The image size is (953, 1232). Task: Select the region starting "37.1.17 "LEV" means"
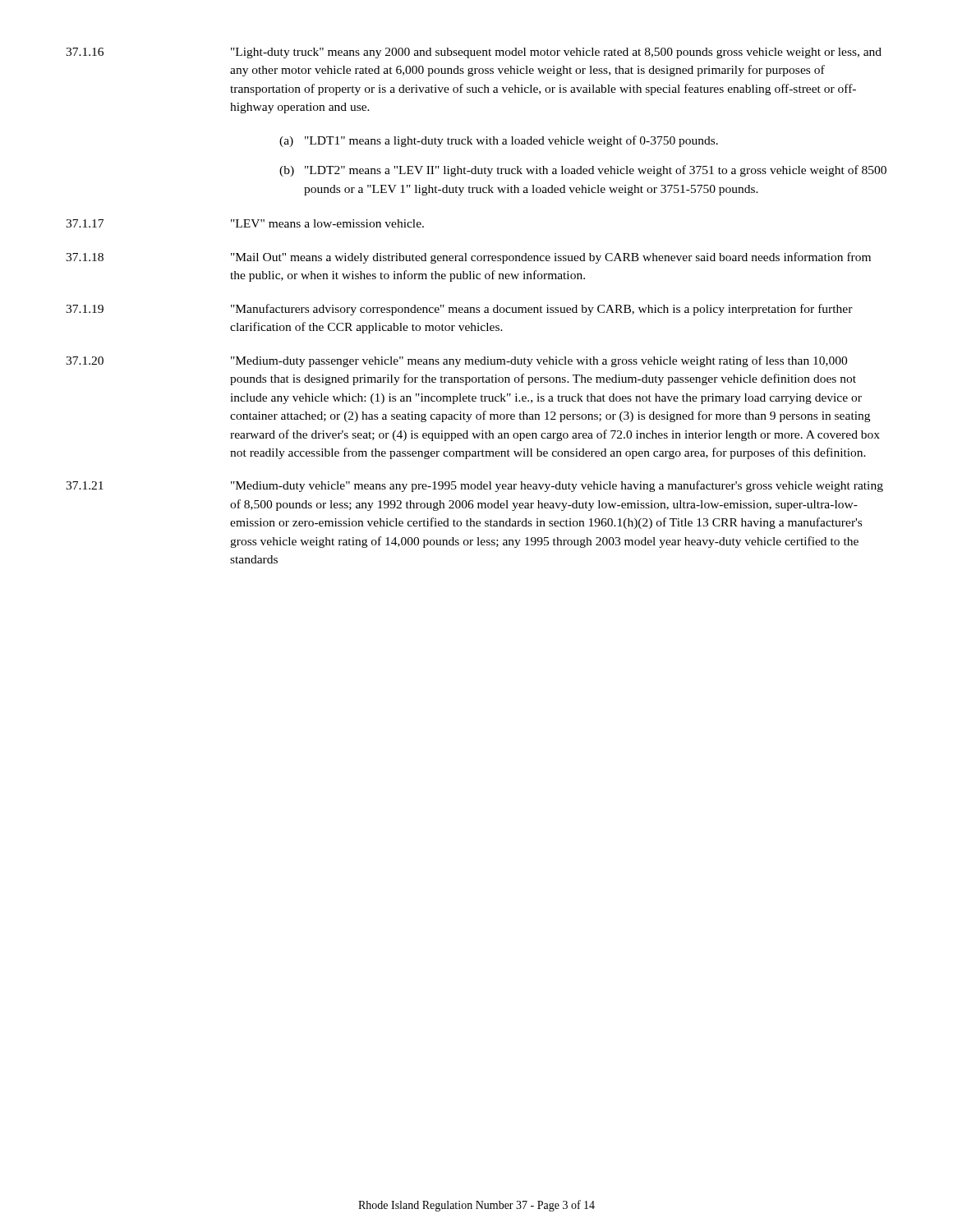(x=245, y=223)
